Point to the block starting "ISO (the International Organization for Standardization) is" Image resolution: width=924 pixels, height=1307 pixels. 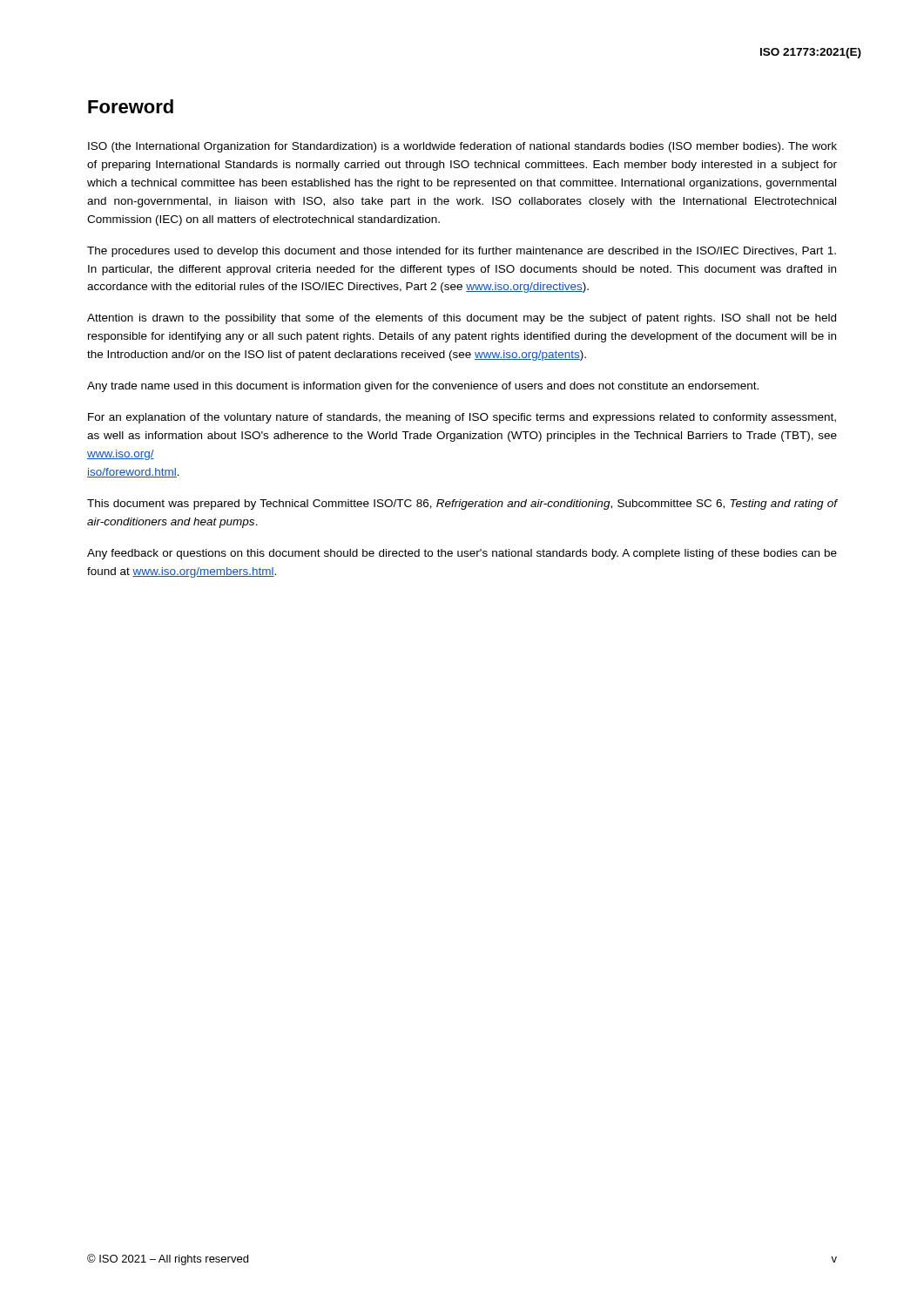462,182
